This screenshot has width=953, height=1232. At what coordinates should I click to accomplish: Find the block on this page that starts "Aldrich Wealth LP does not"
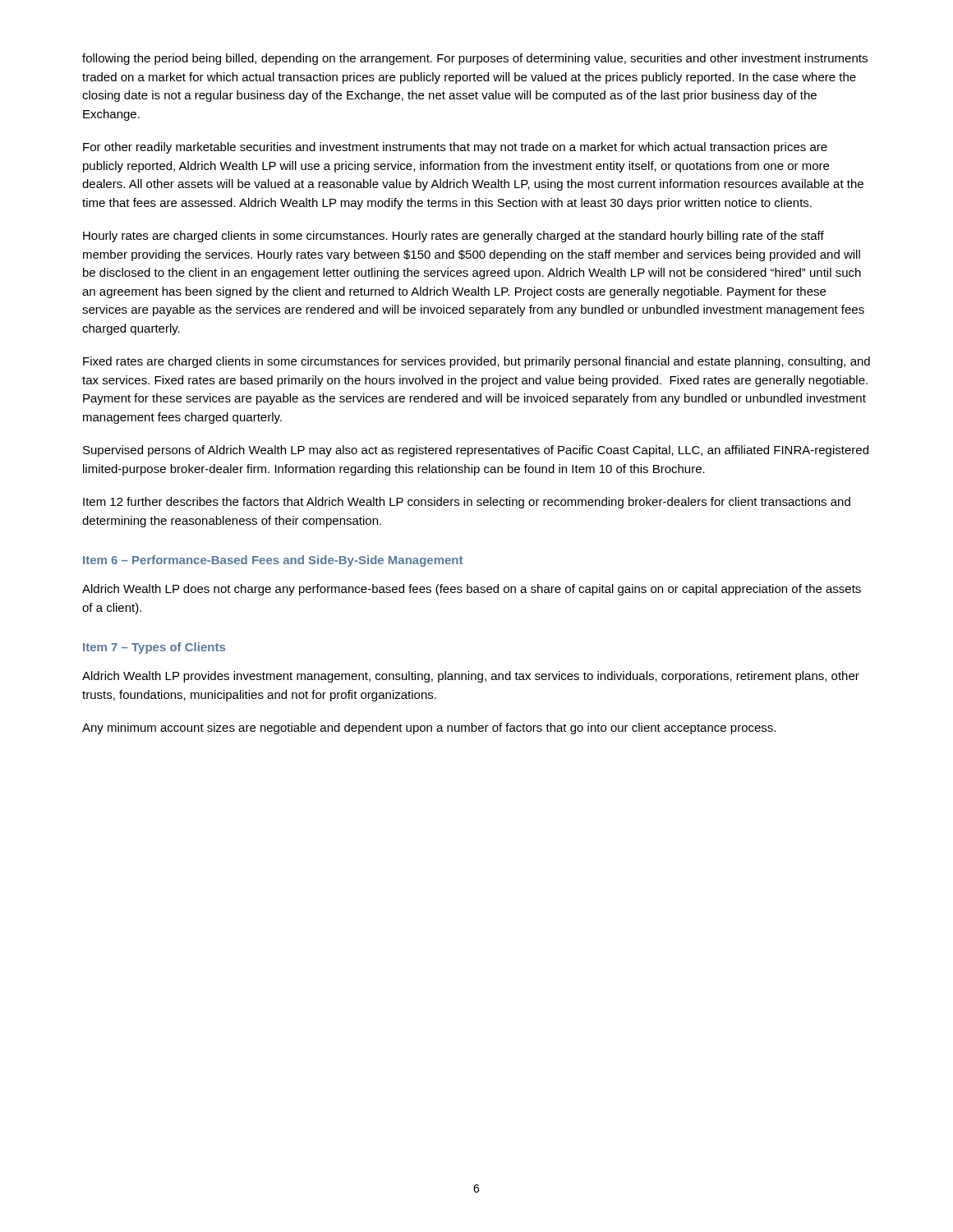[472, 598]
